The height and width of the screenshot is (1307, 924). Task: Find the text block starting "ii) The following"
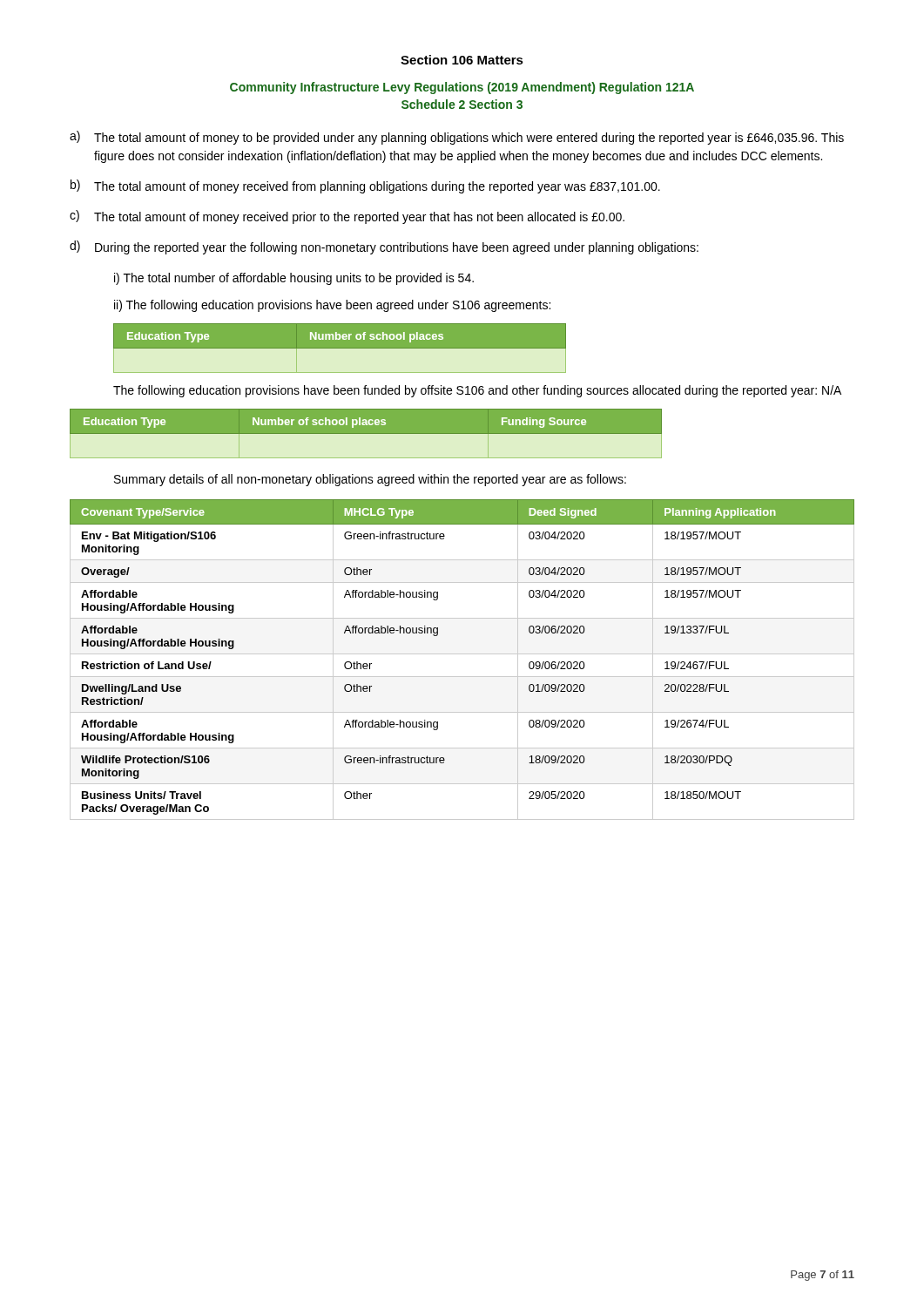pos(332,305)
